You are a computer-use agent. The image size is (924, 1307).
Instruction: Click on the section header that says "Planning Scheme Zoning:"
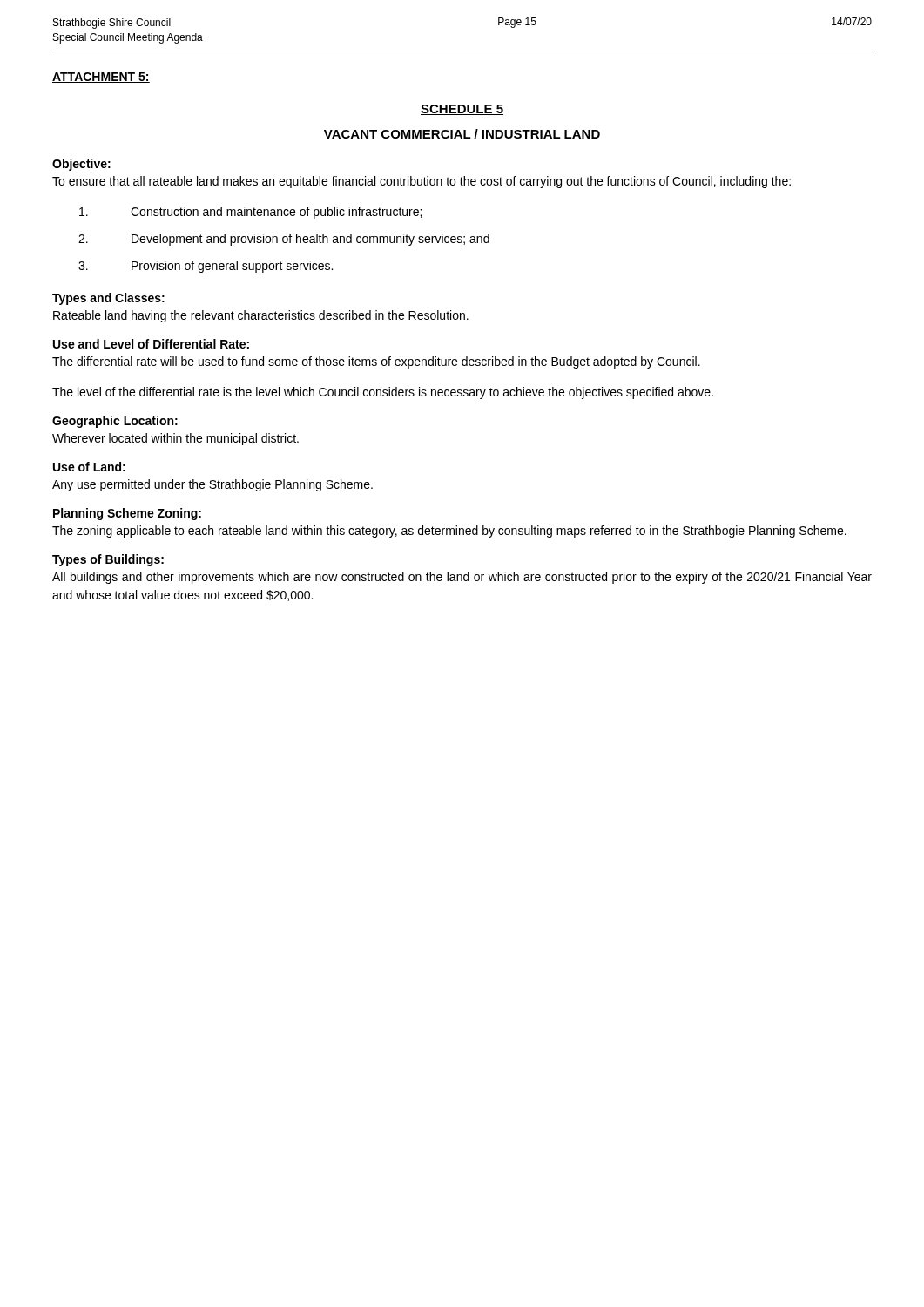[127, 513]
